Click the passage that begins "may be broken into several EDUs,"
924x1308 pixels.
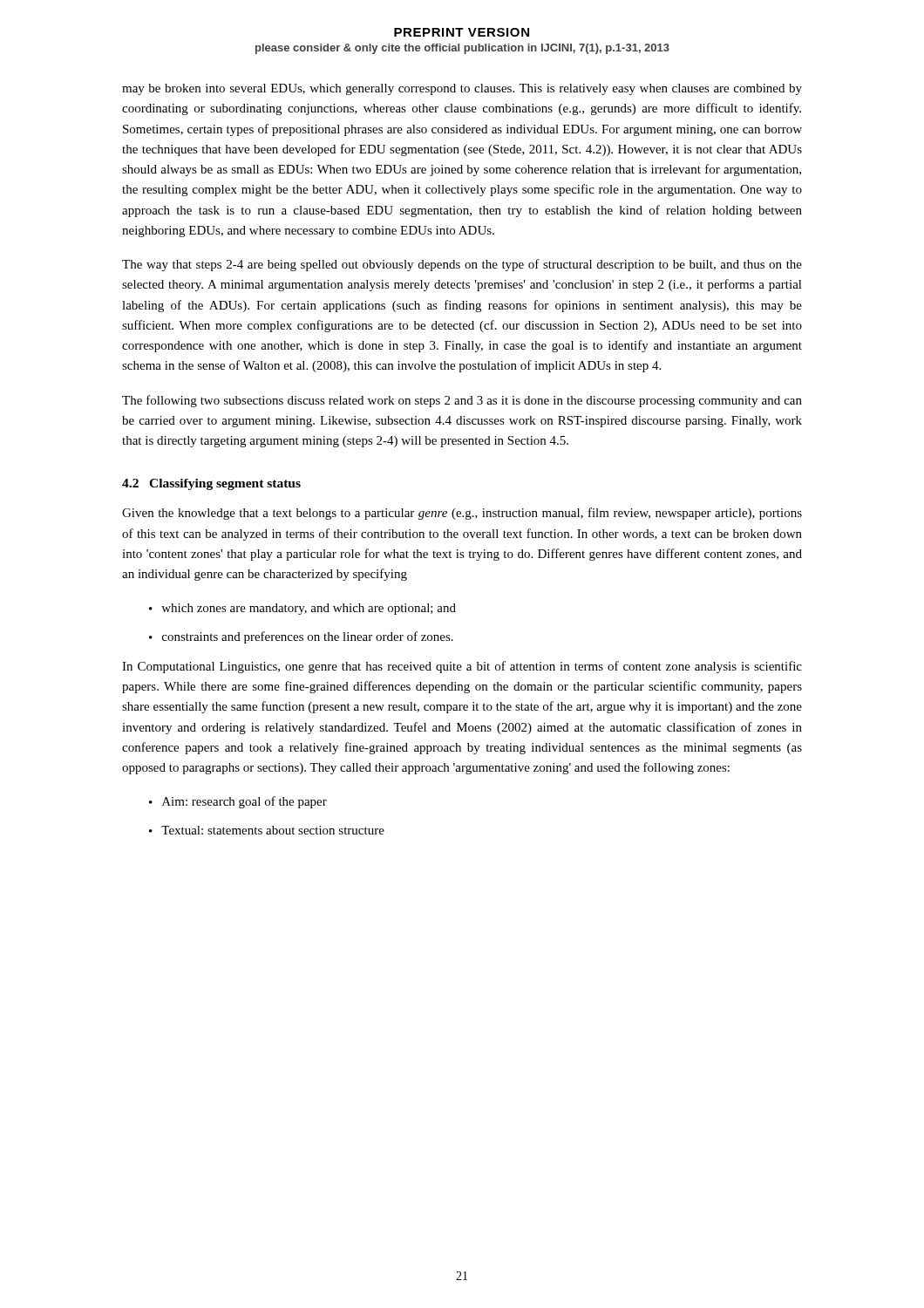pos(462,159)
